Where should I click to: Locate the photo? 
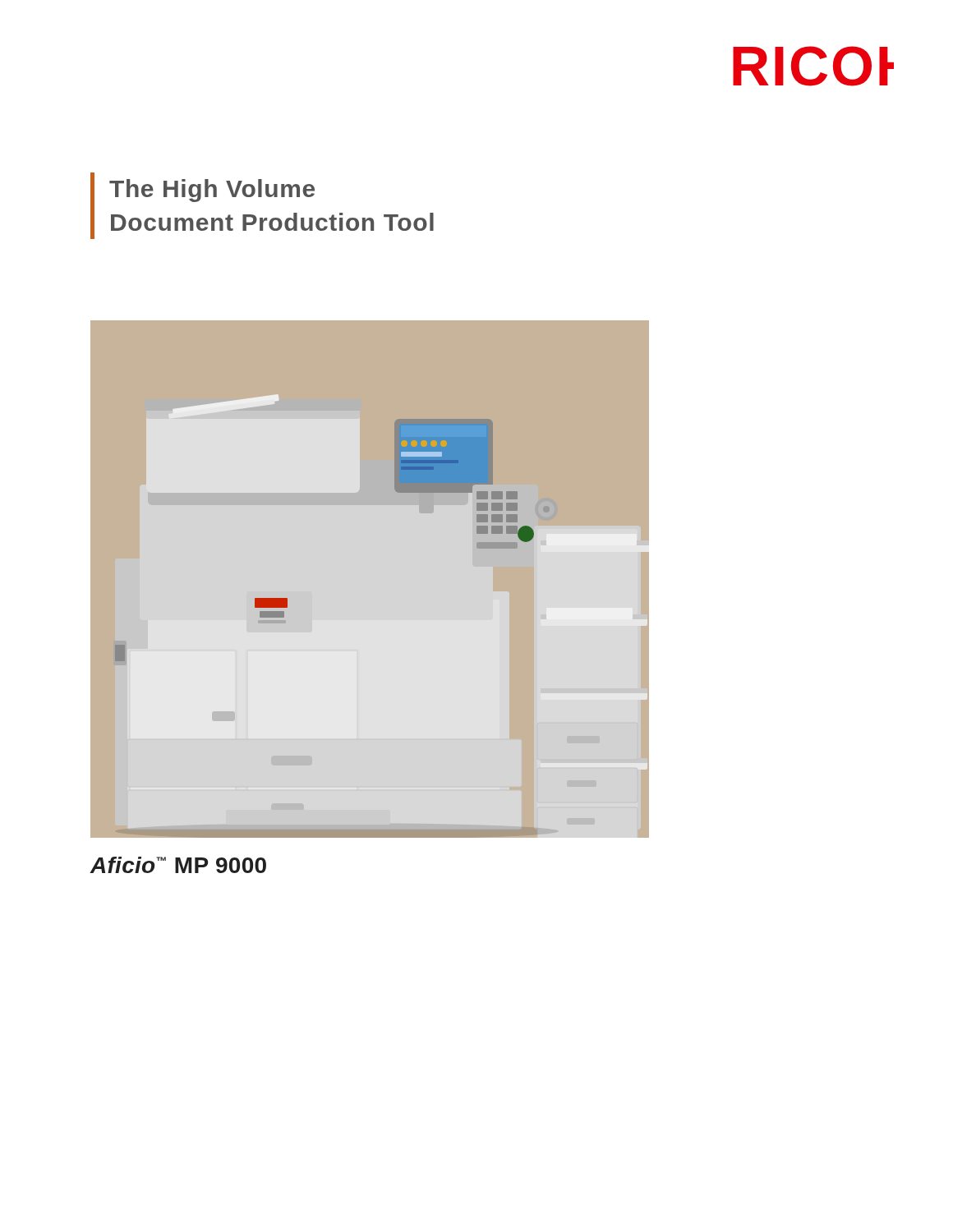370,579
